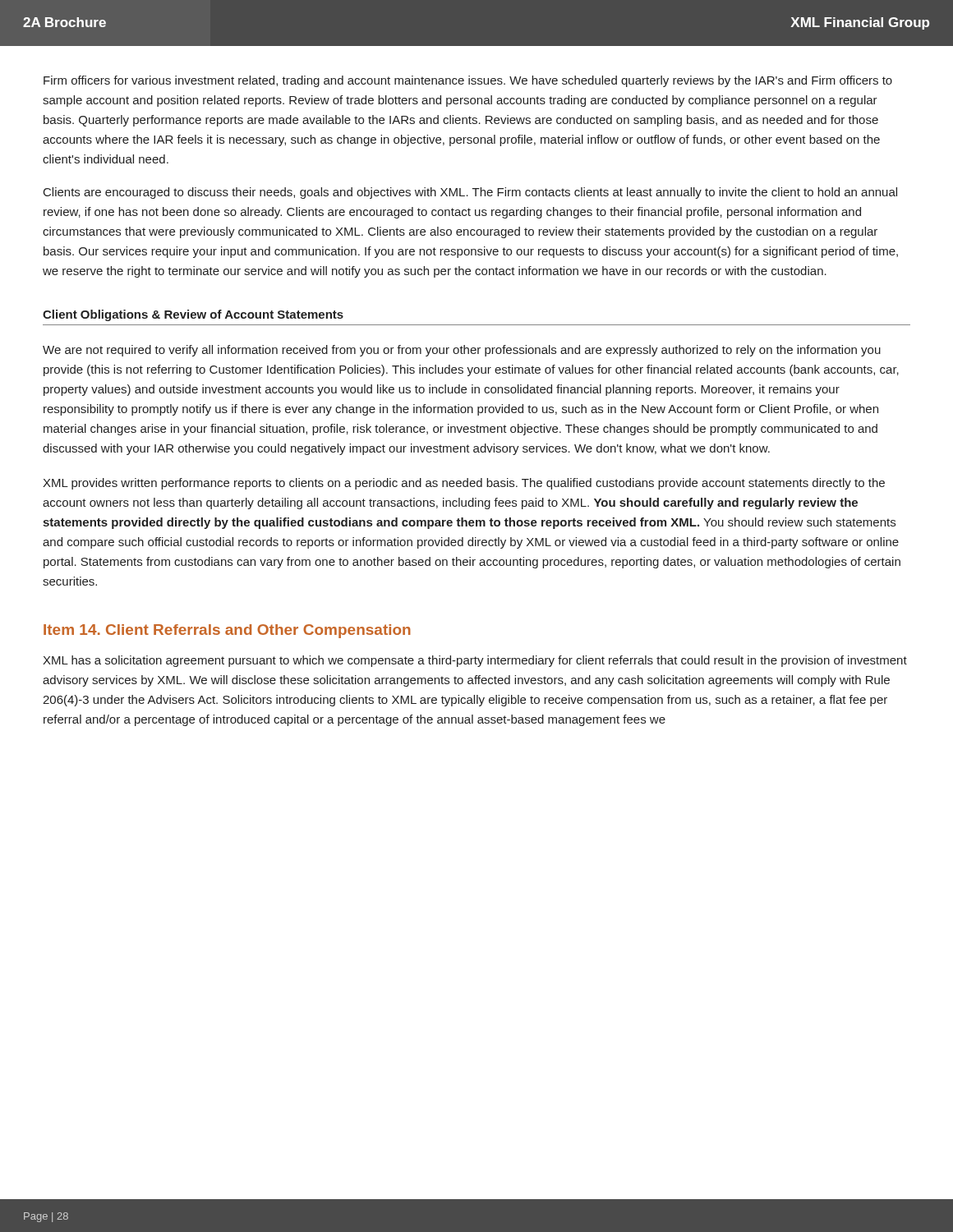The width and height of the screenshot is (953, 1232).
Task: Find the block starting "XML has a solicitation"
Action: click(475, 689)
